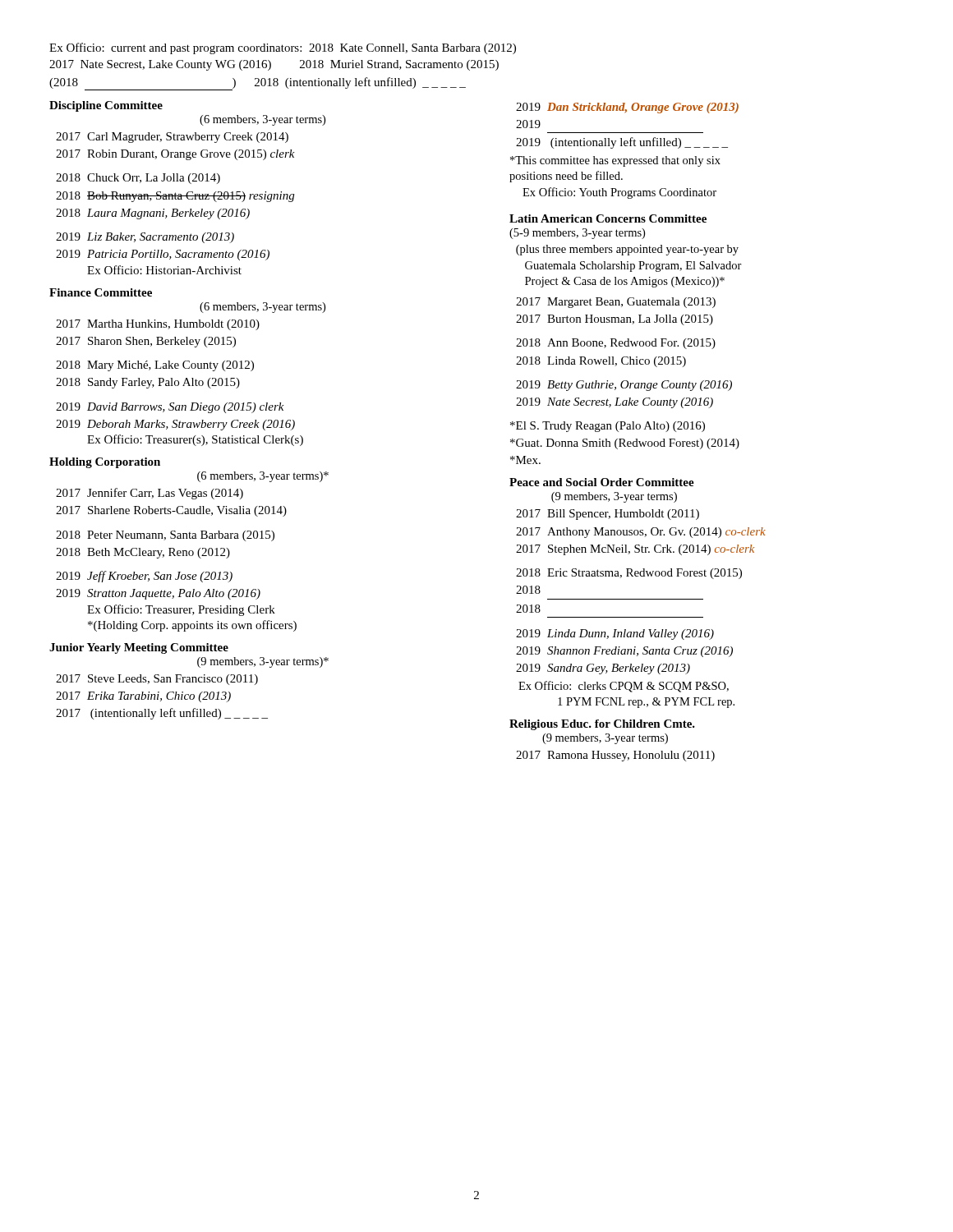Point to the block beginning "2017 Sharlene Roberts-Caudle, Visalia"

(x=263, y=510)
